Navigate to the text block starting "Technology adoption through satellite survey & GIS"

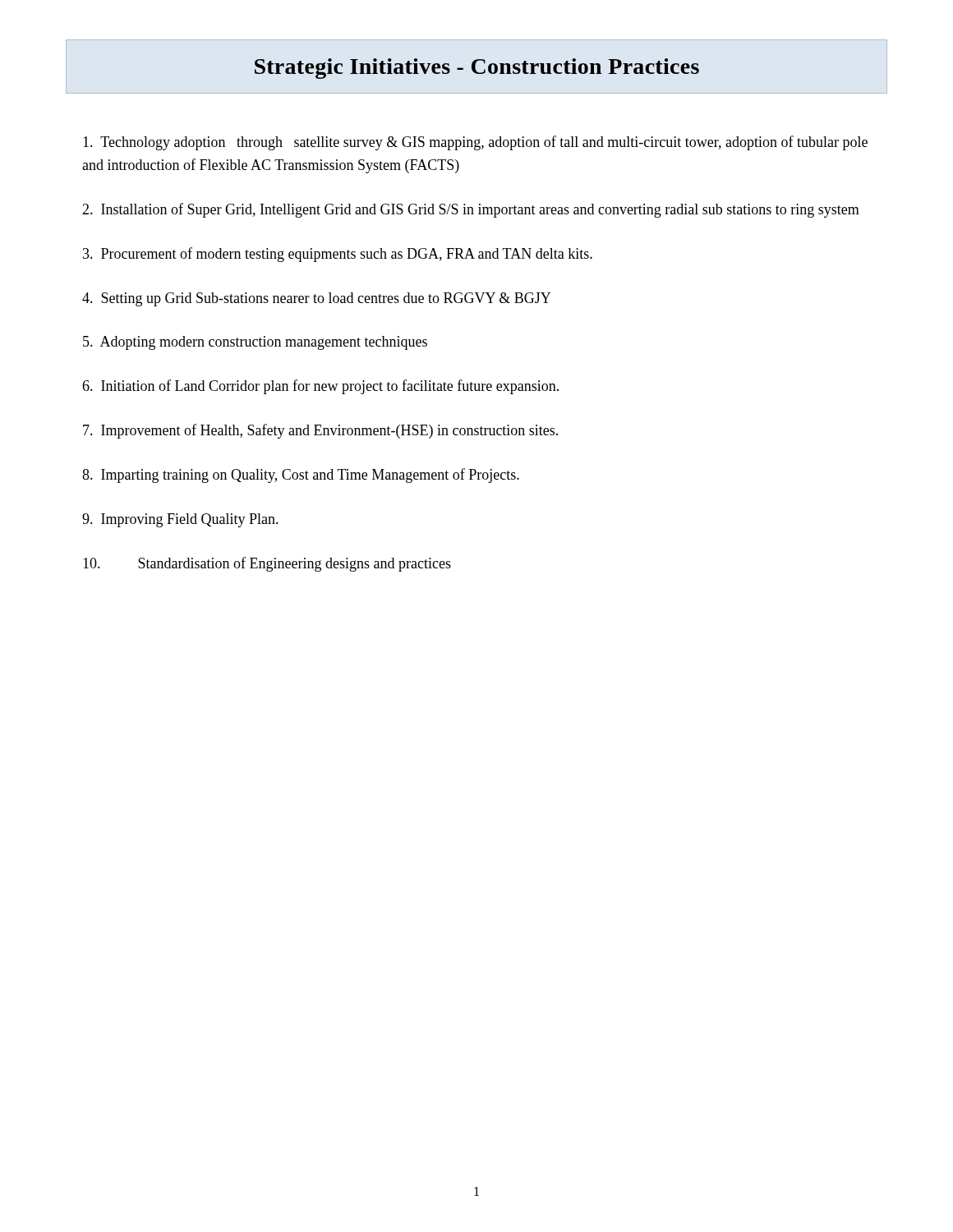click(475, 154)
